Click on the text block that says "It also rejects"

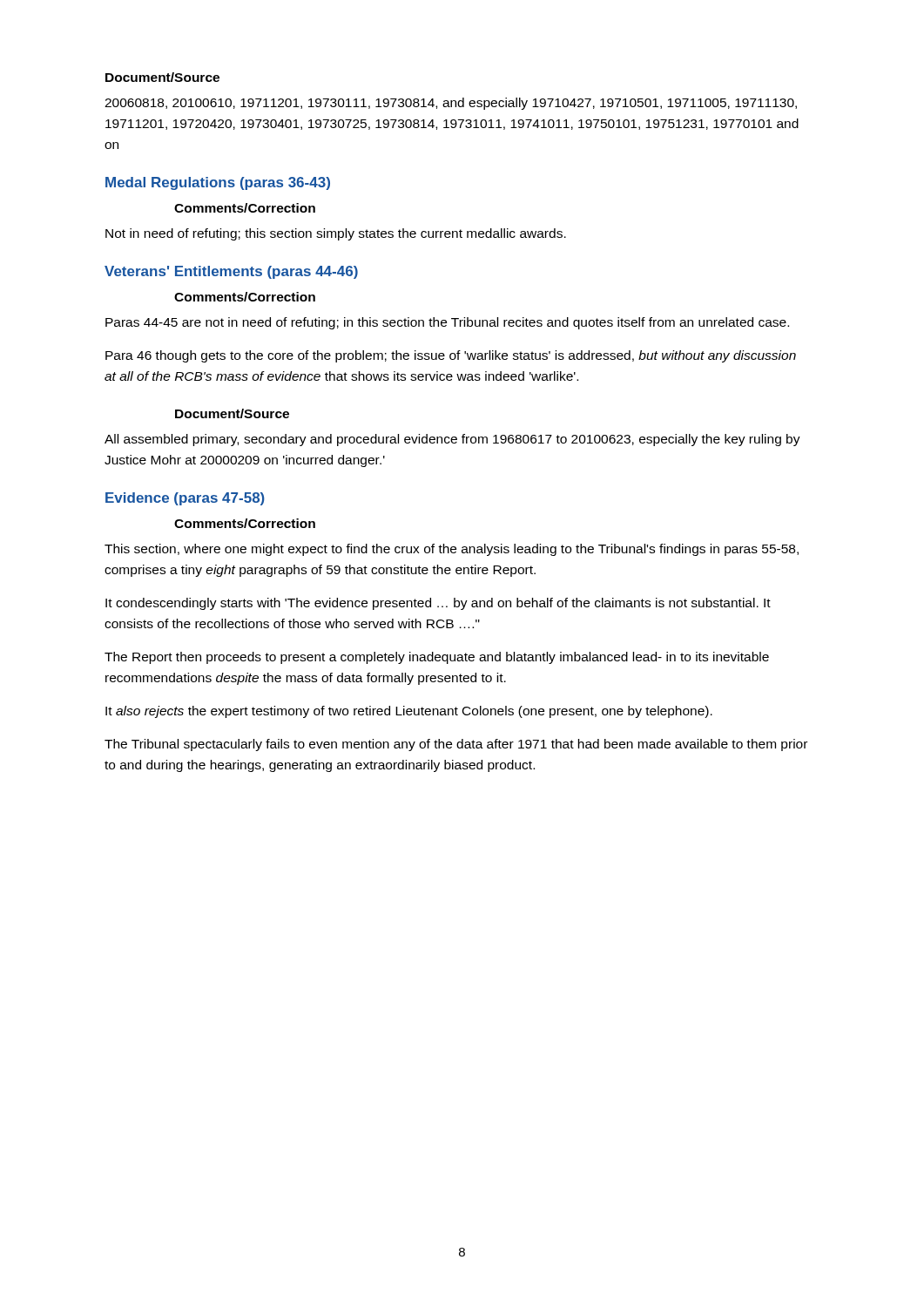409,711
